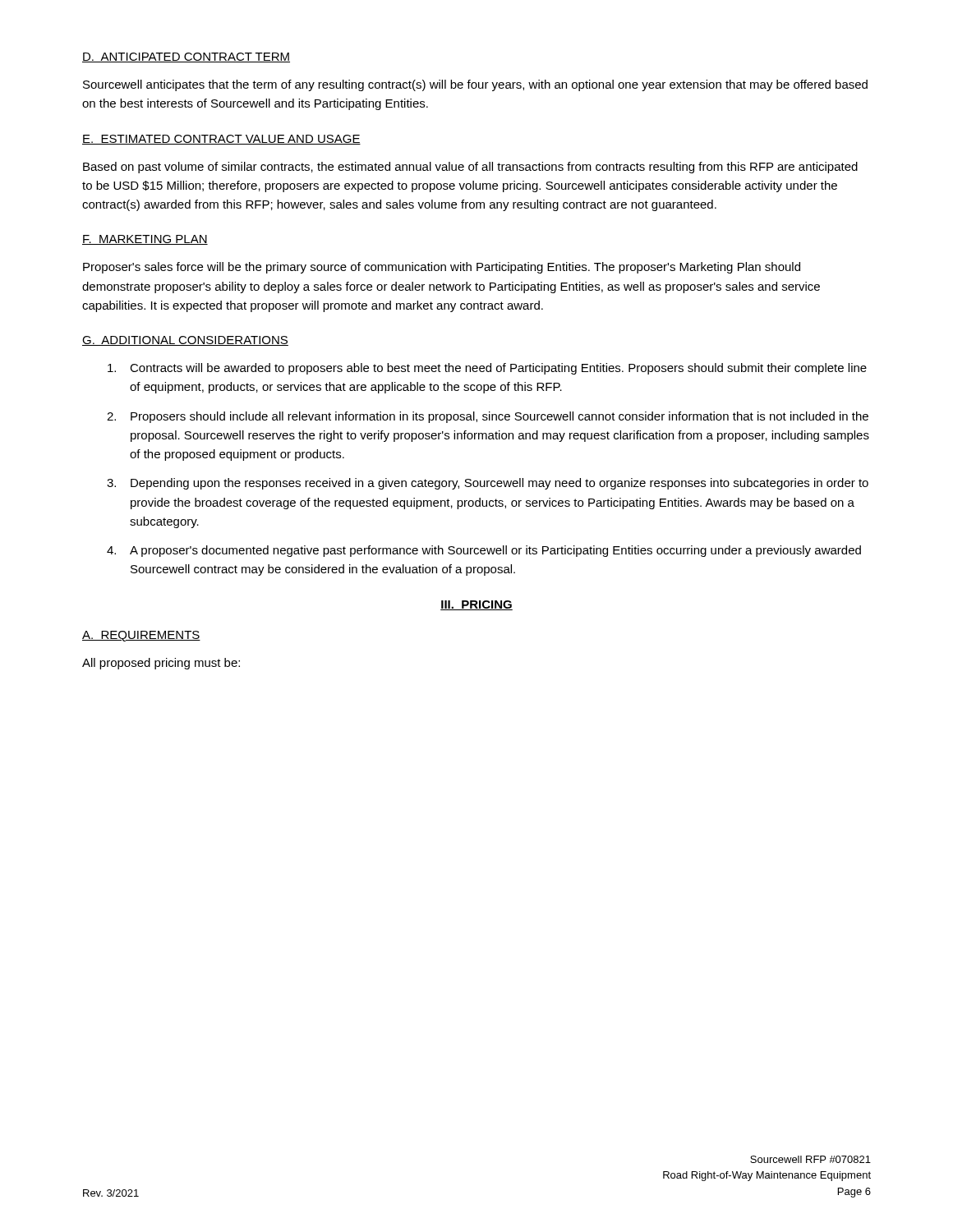953x1232 pixels.
Task: Navigate to the text block starting "G. ADDITIONAL CONSIDERATIONS"
Action: coord(185,340)
